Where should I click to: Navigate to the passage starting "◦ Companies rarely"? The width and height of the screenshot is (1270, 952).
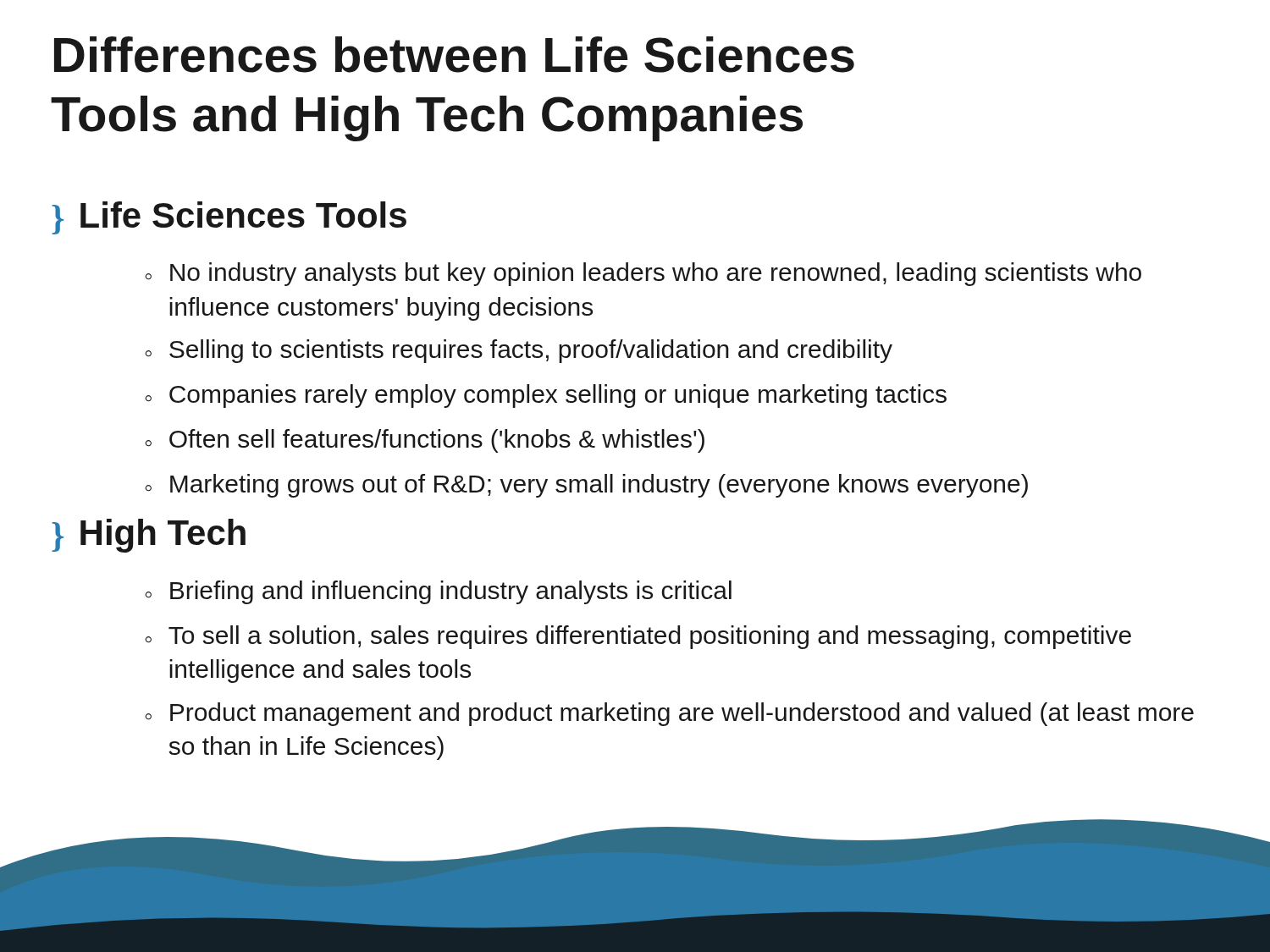click(x=546, y=396)
